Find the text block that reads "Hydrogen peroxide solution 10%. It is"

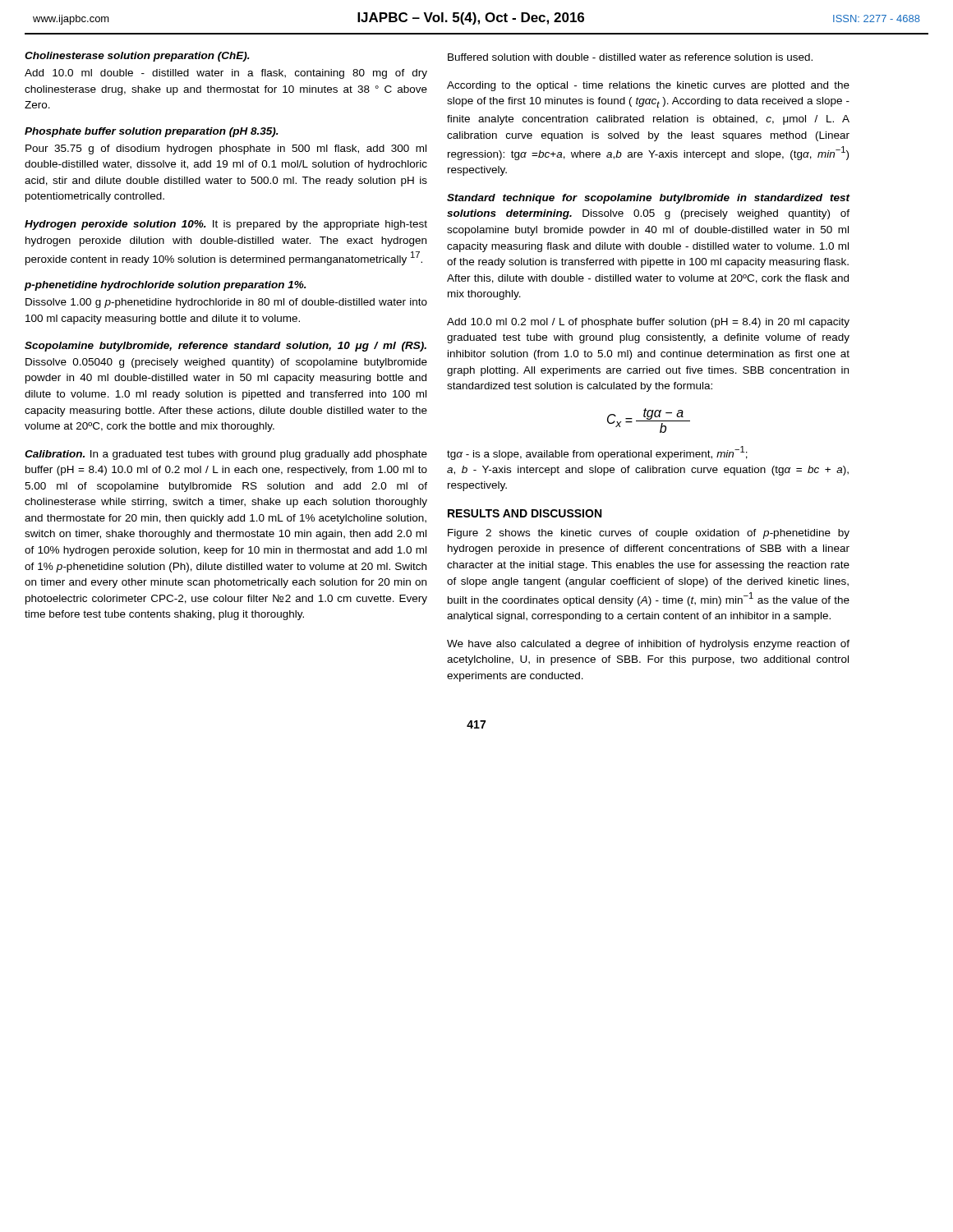226,242
